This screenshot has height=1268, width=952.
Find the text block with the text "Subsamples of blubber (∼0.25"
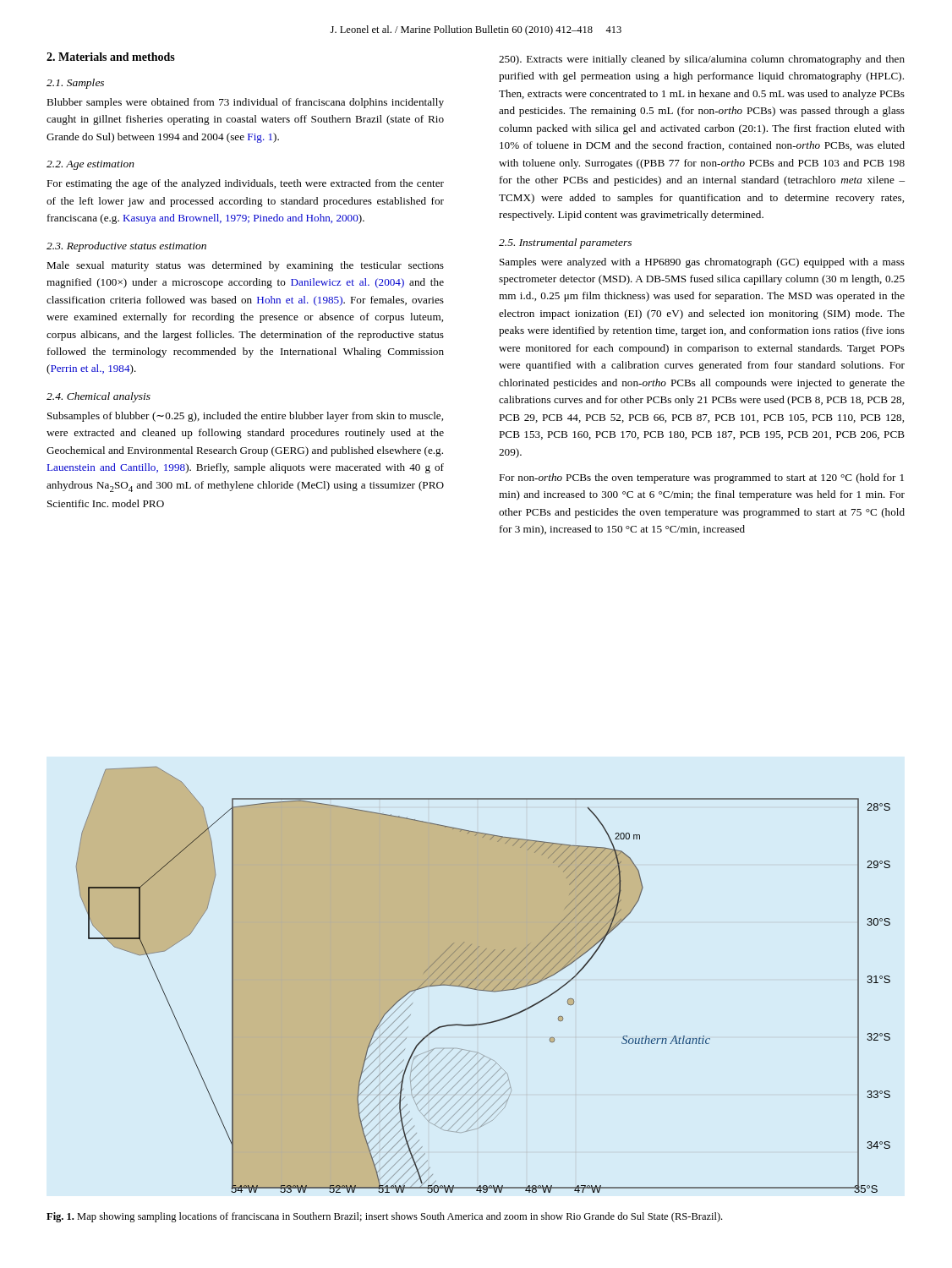pos(245,460)
